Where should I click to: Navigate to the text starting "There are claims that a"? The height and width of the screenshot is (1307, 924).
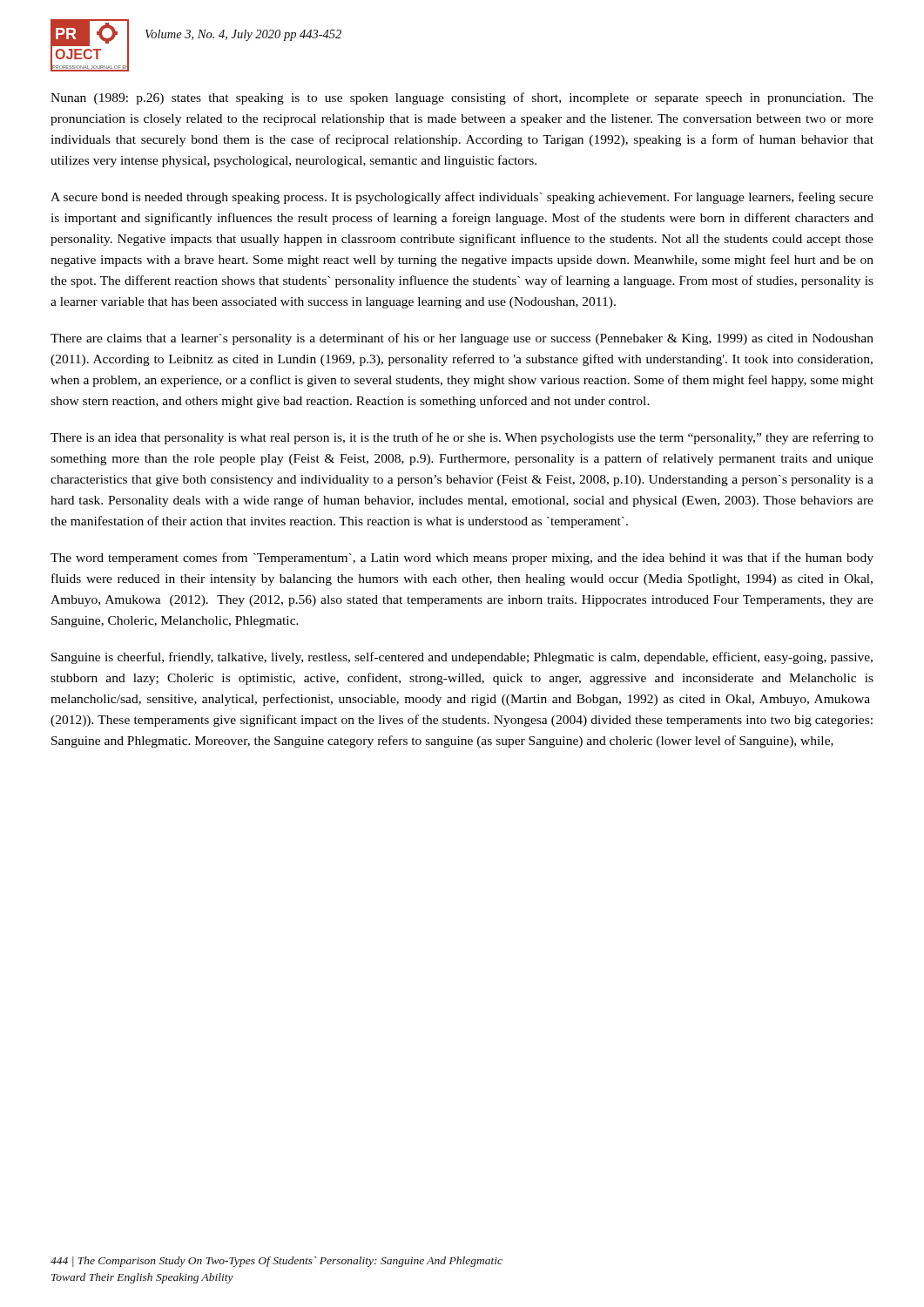pyautogui.click(x=462, y=369)
